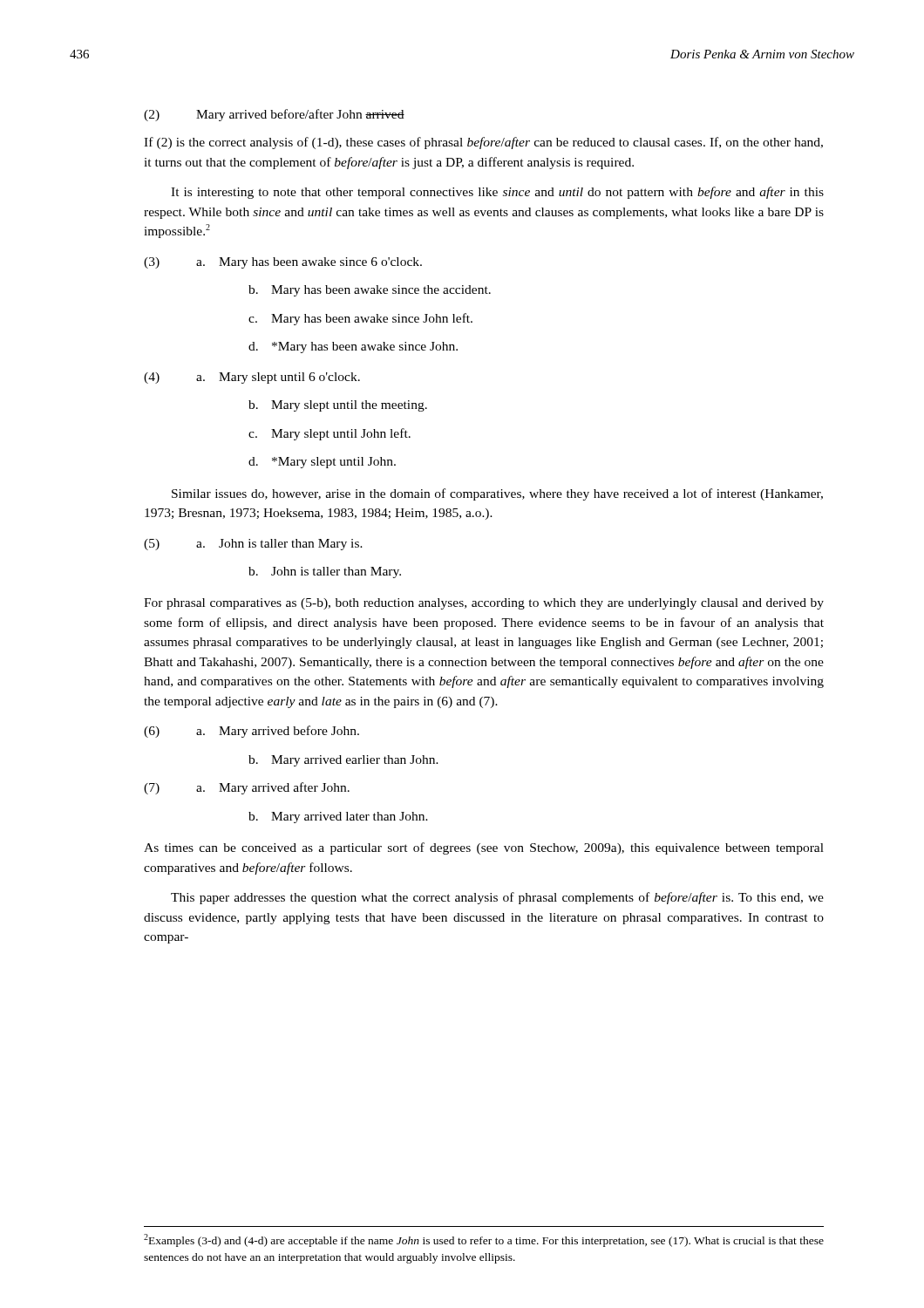Navigate to the element starting "b. John is taller than Mary."
The height and width of the screenshot is (1308, 924).
[x=325, y=572]
